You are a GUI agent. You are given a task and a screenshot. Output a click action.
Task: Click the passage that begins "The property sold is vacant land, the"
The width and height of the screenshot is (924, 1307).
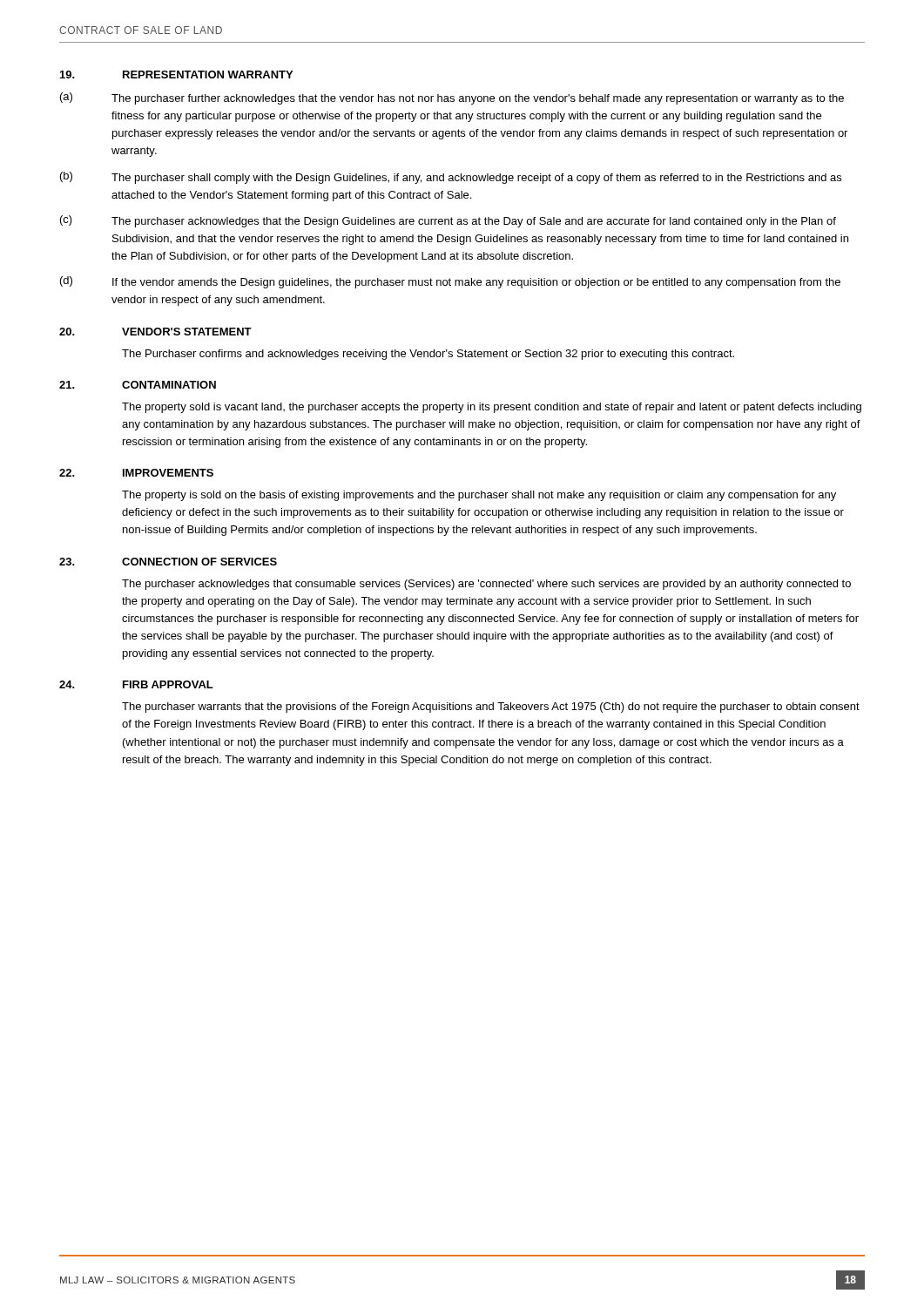(462, 424)
